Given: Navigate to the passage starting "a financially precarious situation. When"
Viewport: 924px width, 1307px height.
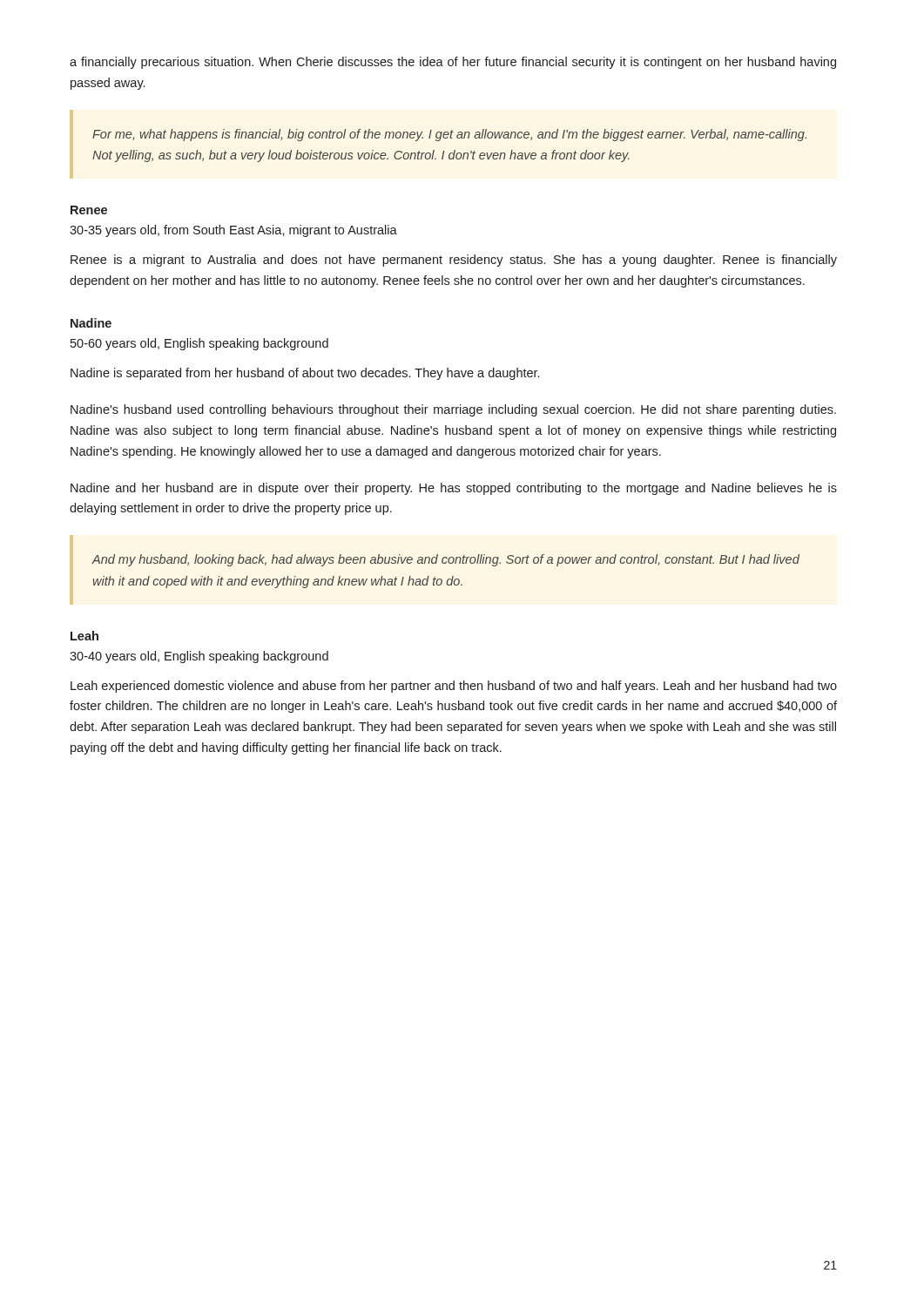Looking at the screenshot, I should click(x=453, y=72).
